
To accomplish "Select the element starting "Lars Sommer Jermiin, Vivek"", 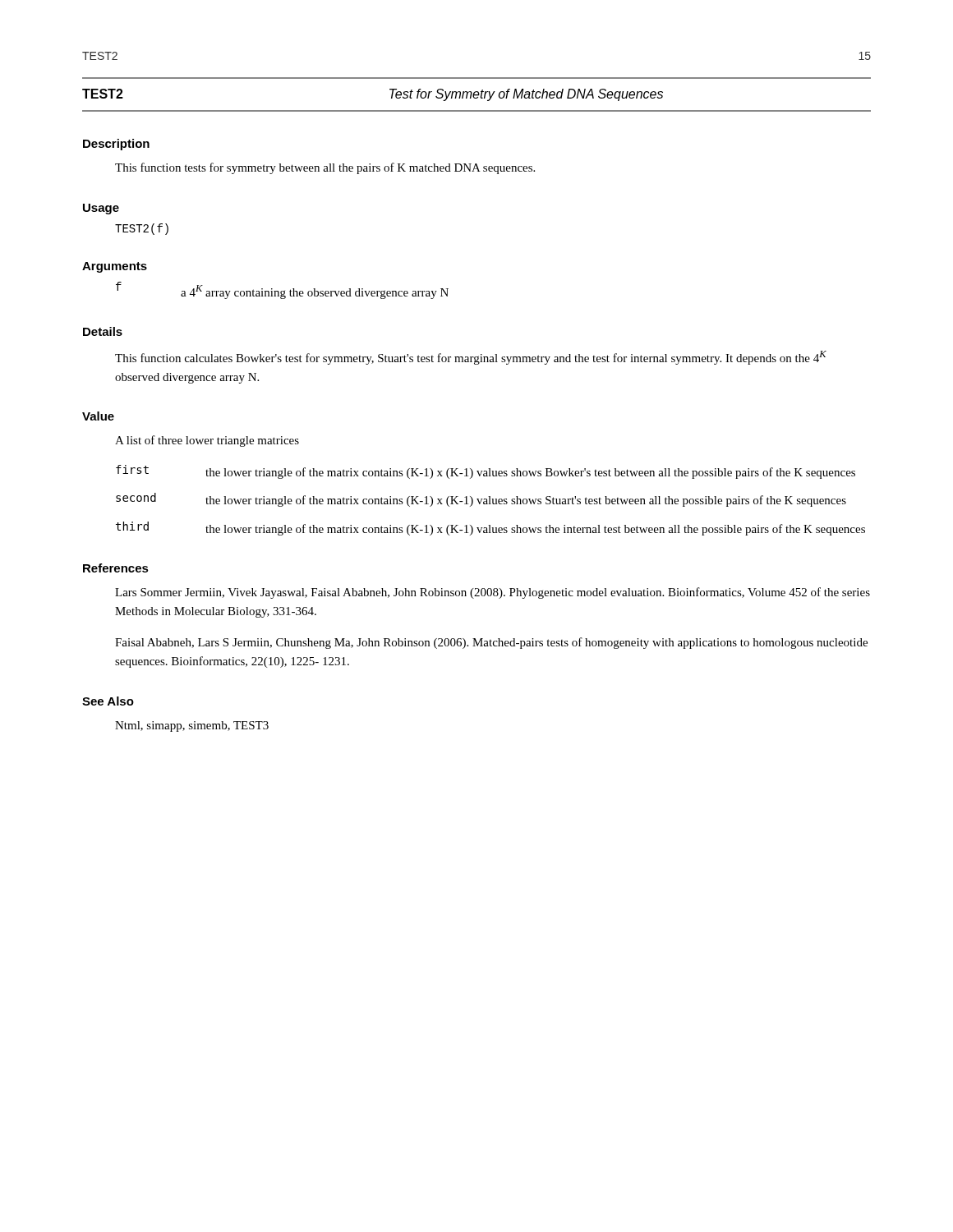I will [x=493, y=602].
